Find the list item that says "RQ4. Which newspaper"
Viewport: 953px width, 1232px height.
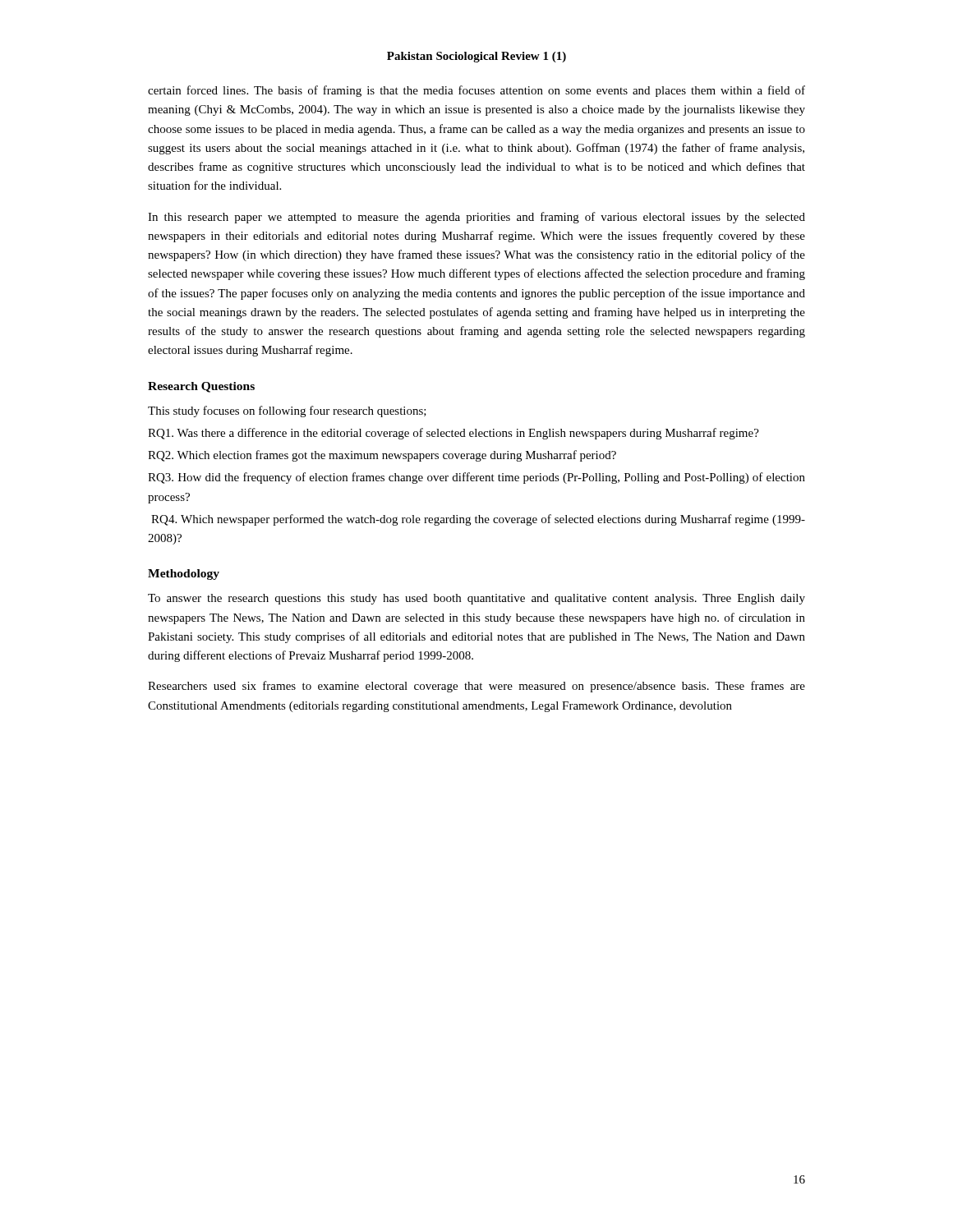click(x=476, y=528)
